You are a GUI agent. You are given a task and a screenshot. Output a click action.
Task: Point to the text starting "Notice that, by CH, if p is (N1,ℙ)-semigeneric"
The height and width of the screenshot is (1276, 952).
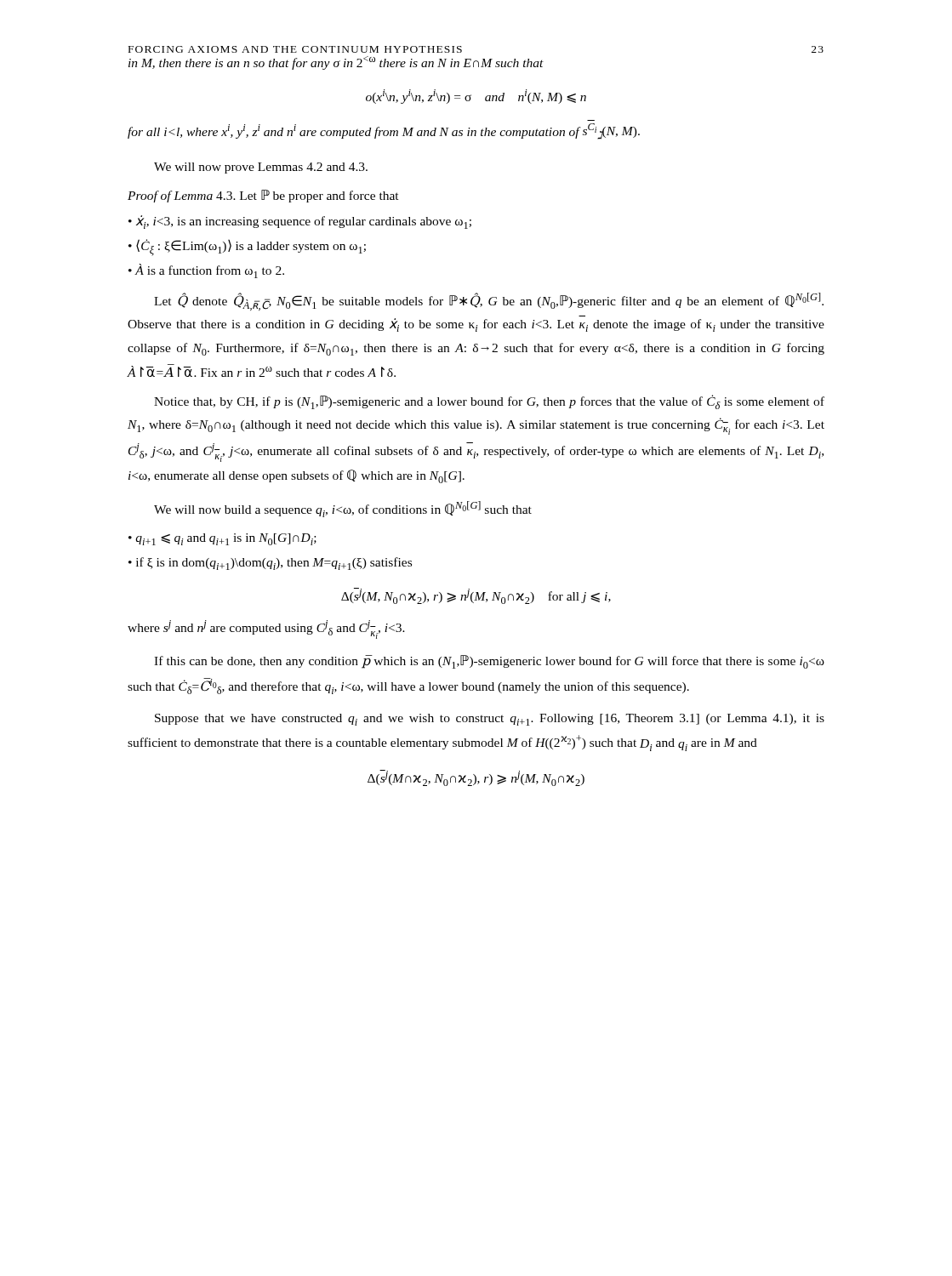point(476,440)
